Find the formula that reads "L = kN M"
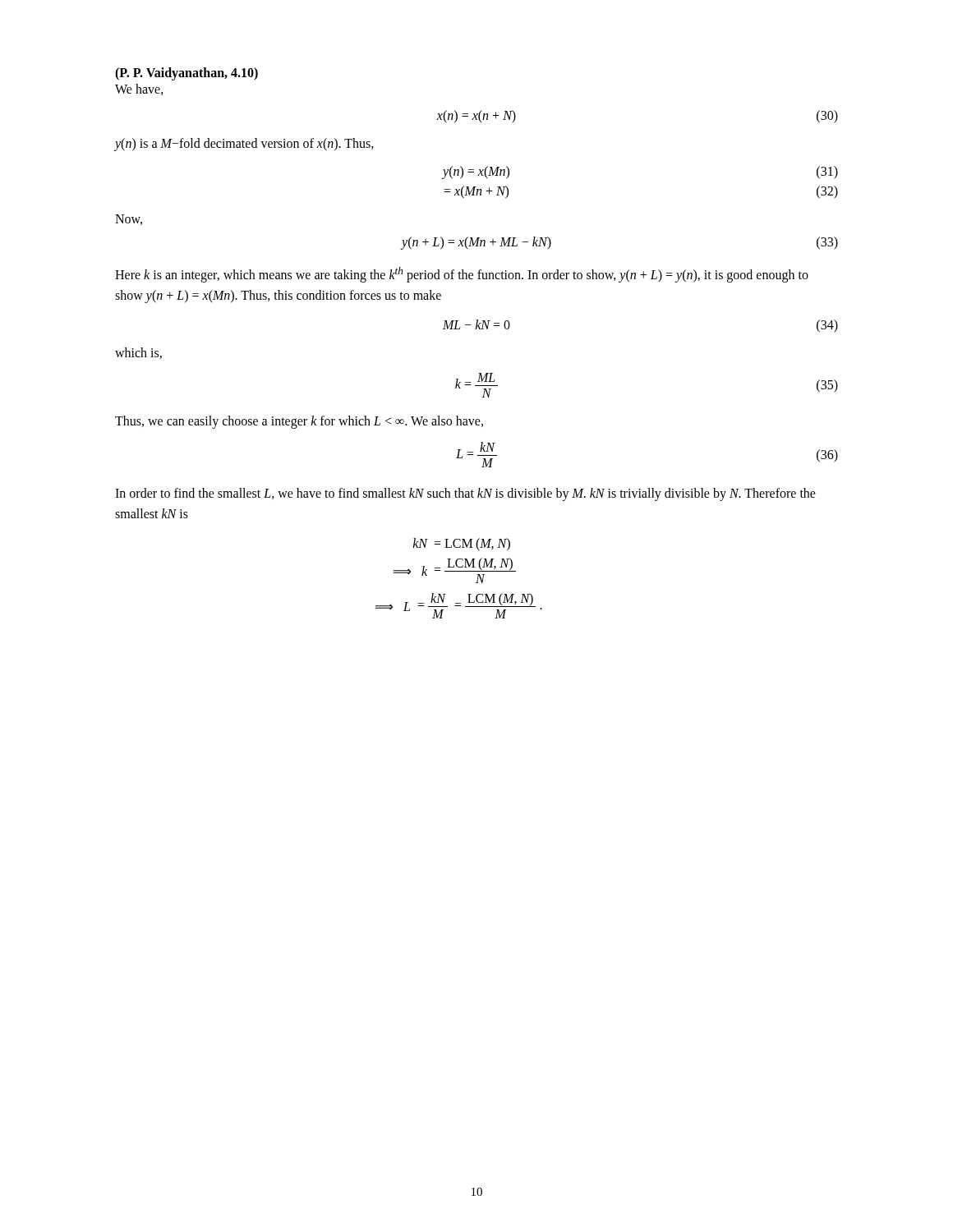953x1232 pixels. click(487, 455)
